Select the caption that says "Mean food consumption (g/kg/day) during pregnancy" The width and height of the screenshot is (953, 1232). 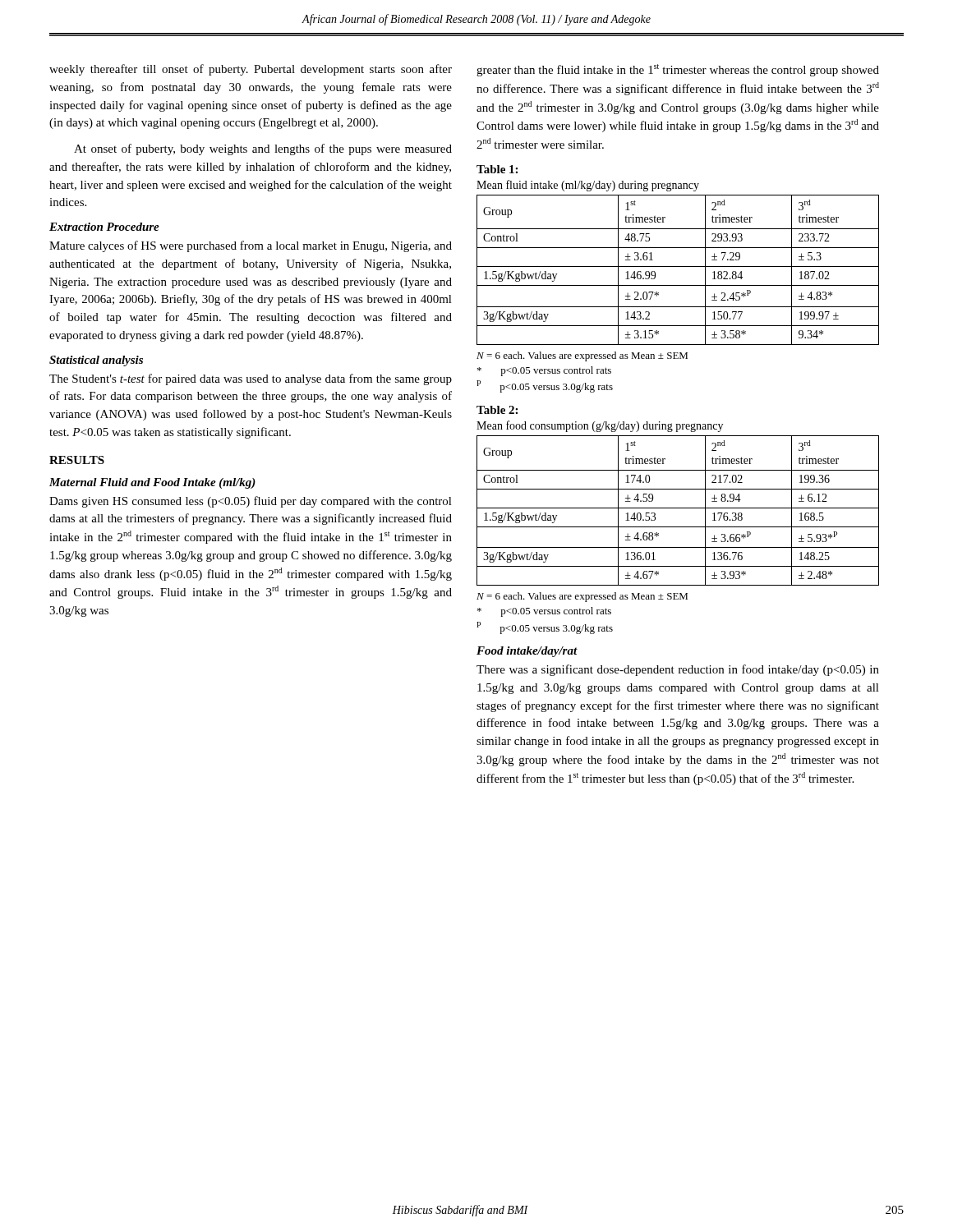click(x=600, y=426)
